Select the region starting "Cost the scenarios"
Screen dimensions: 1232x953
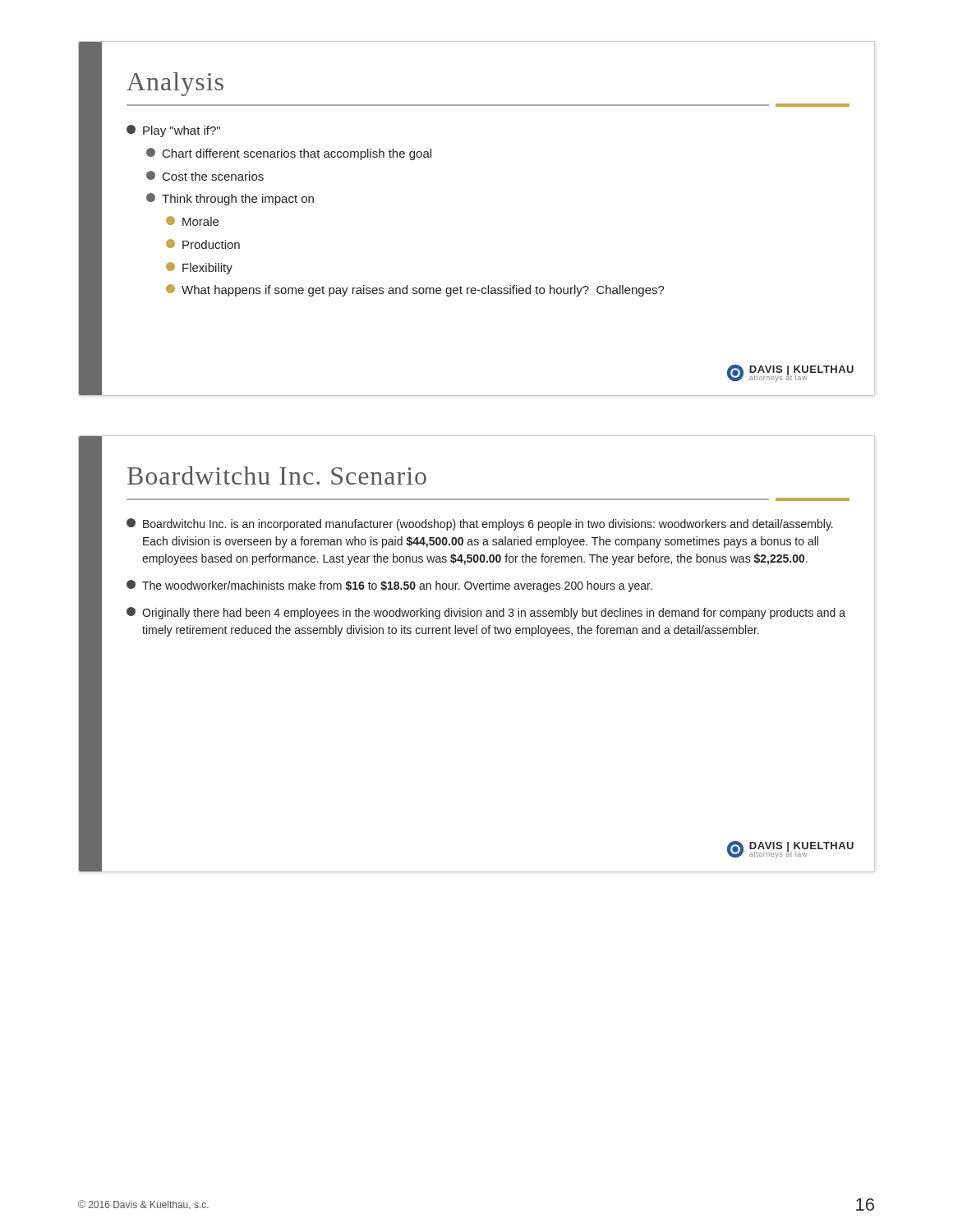pyautogui.click(x=205, y=176)
